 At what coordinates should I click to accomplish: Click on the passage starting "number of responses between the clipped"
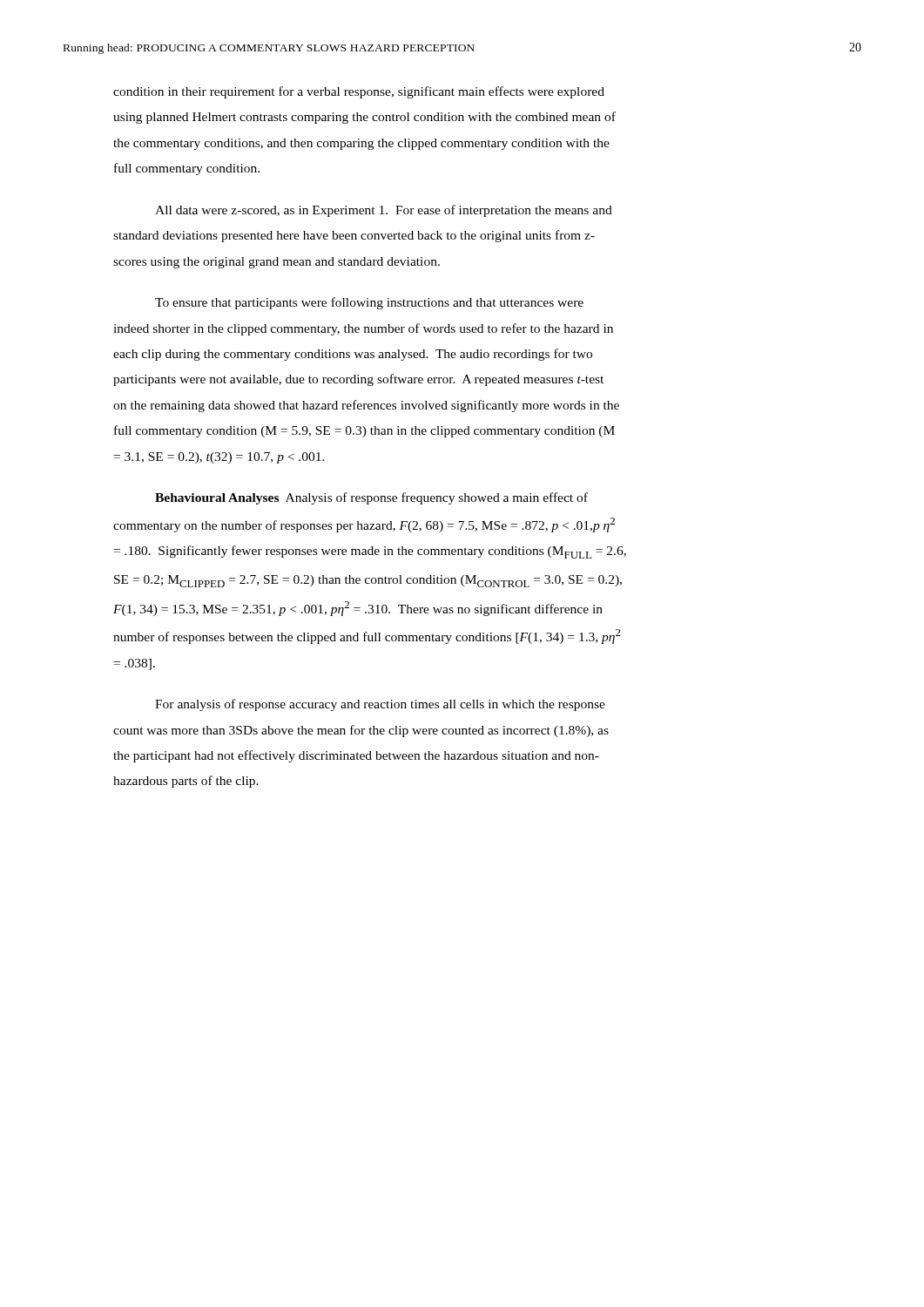pyautogui.click(x=367, y=635)
